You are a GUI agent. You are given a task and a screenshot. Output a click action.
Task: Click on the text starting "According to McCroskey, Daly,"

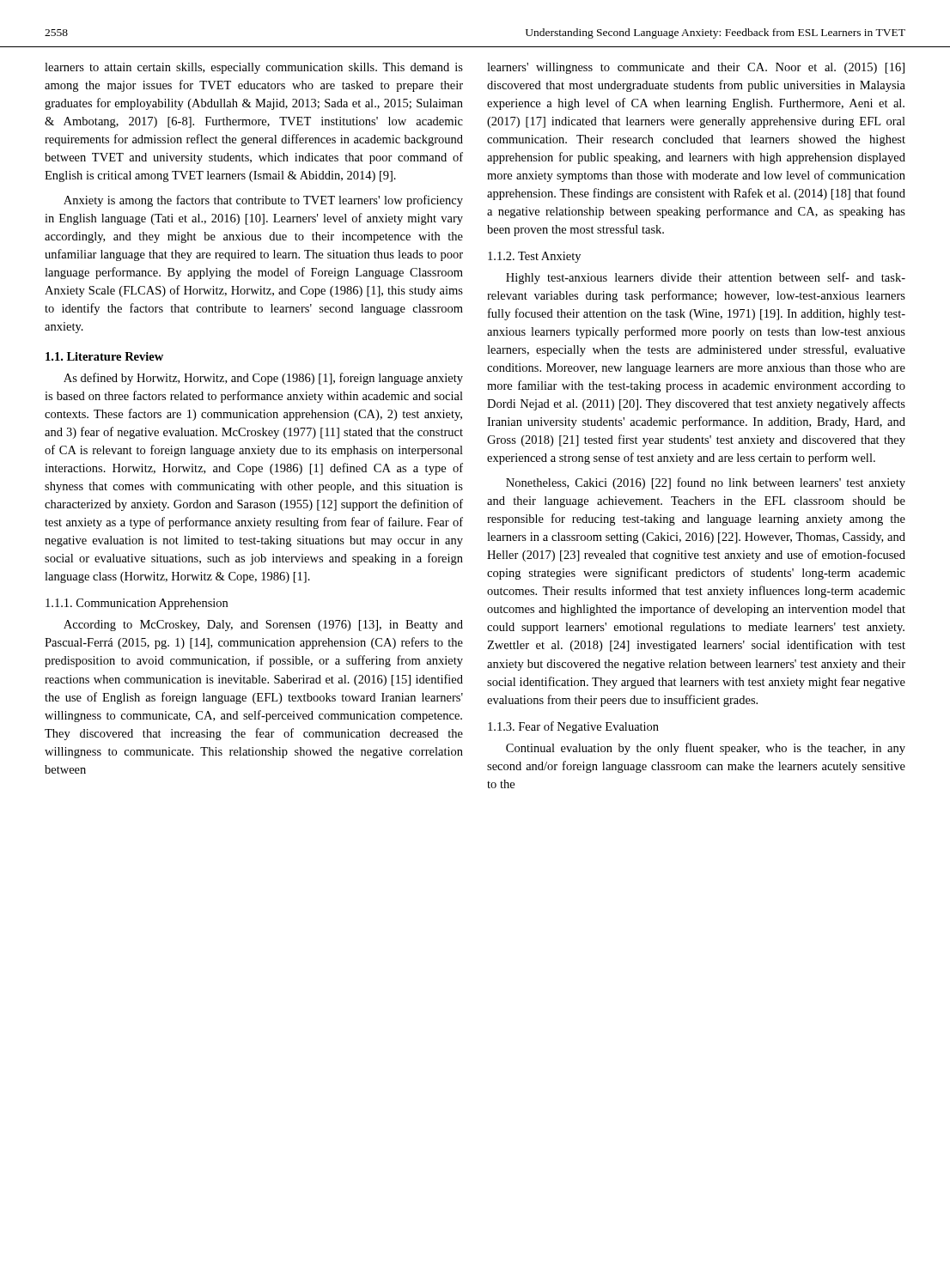[x=254, y=697]
